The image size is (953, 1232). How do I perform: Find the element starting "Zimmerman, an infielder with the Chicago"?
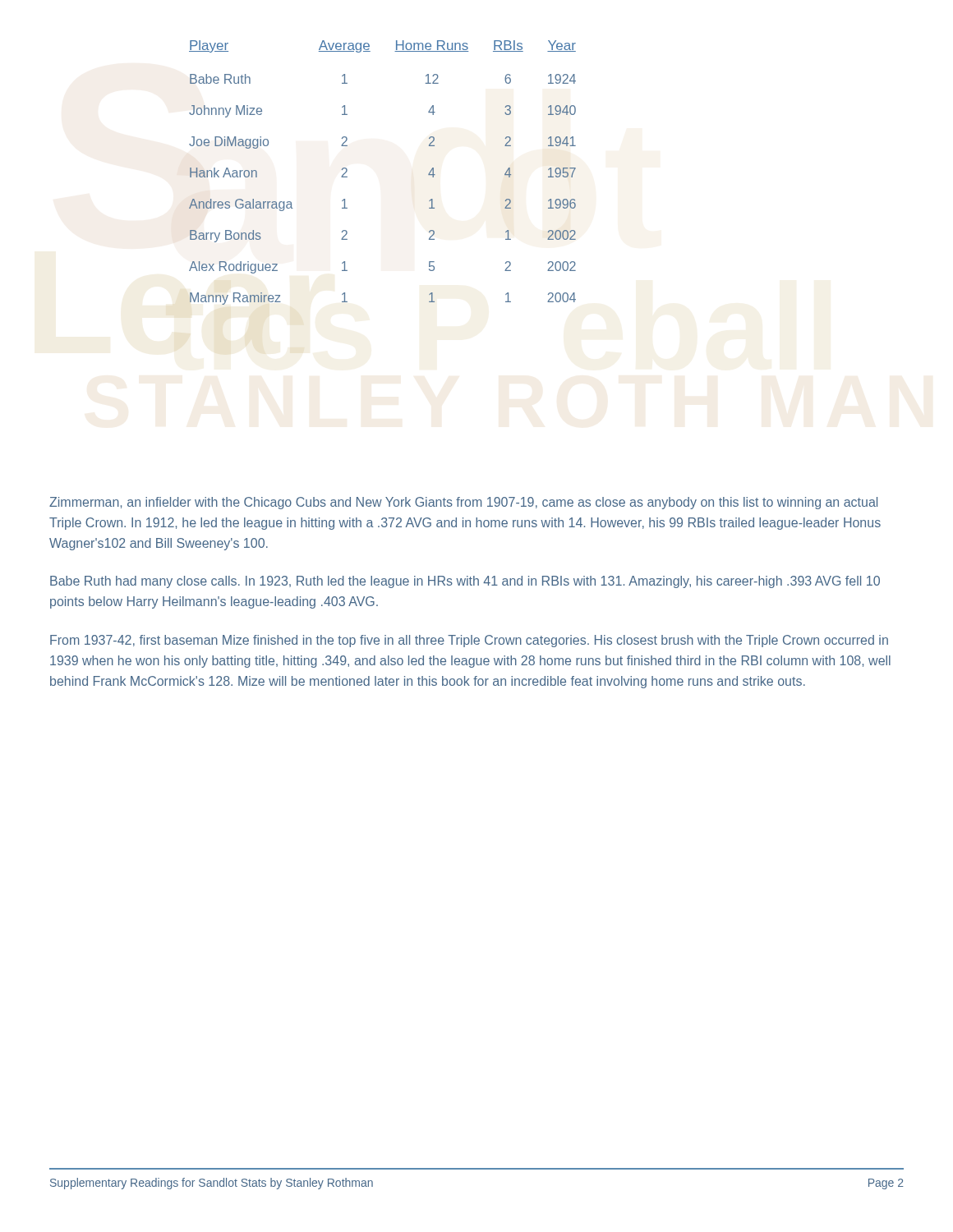pyautogui.click(x=465, y=523)
